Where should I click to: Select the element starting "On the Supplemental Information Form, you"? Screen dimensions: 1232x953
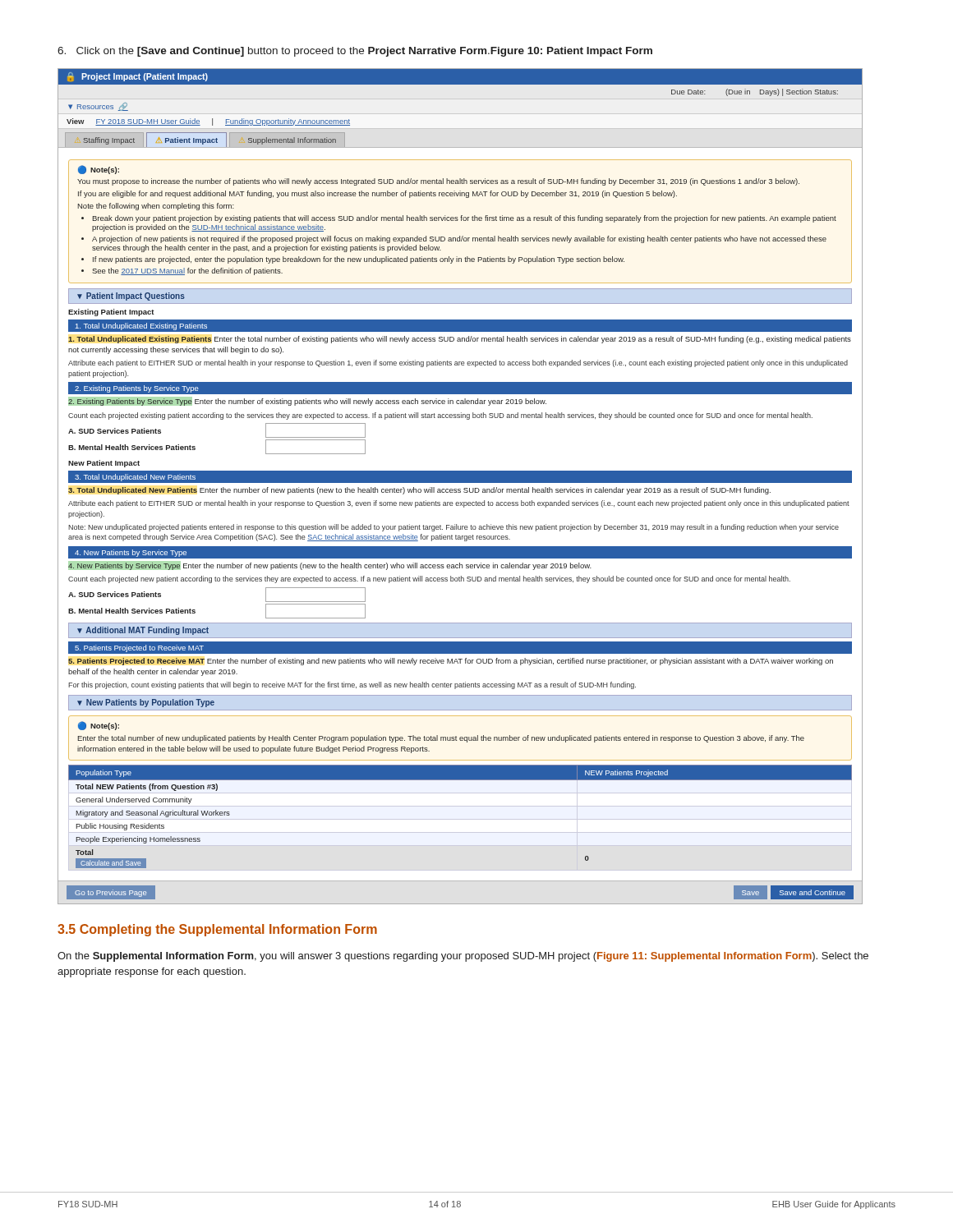pyautogui.click(x=476, y=963)
